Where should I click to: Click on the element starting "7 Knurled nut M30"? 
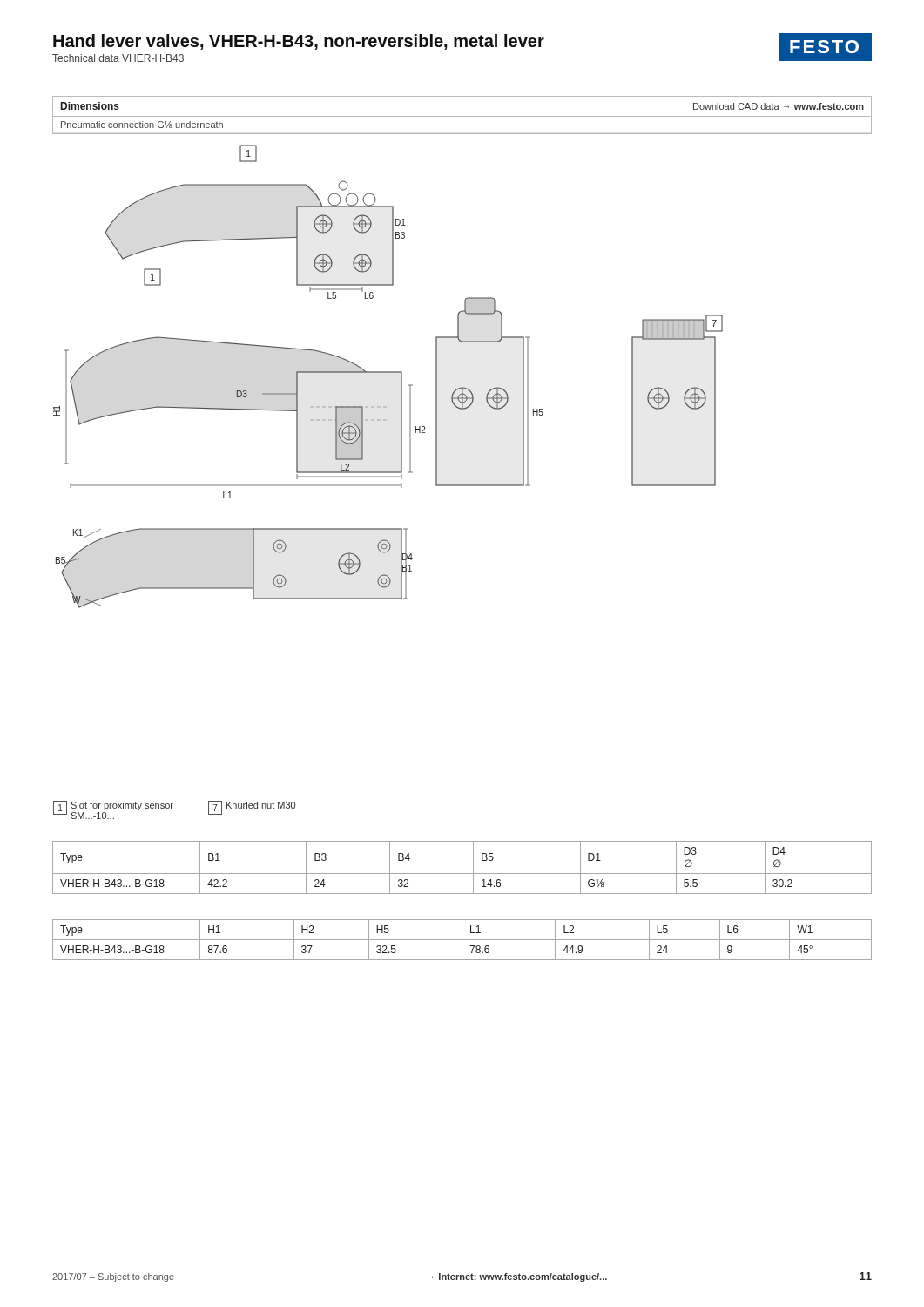pos(252,807)
